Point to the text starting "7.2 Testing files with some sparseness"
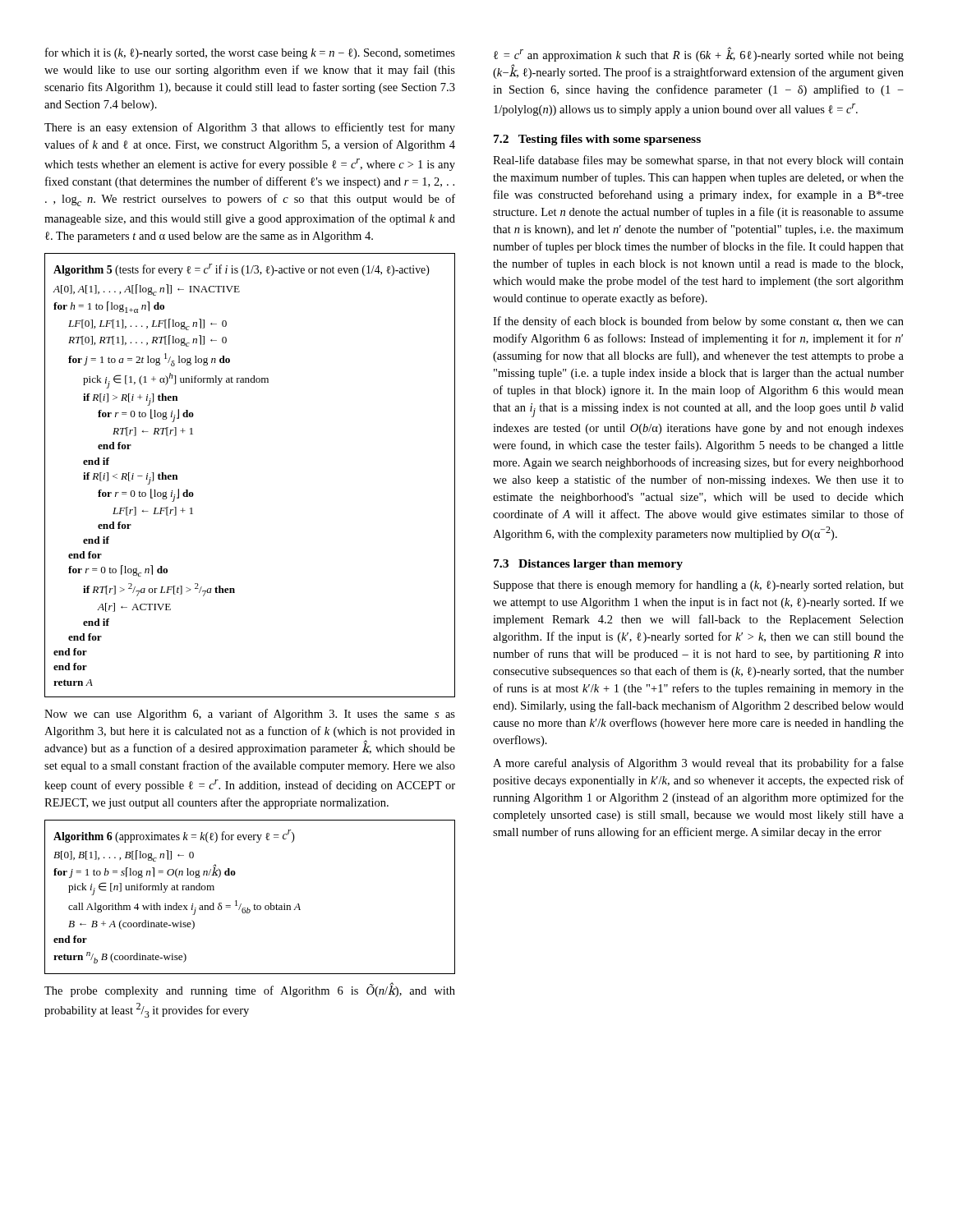The width and height of the screenshot is (953, 1232). pos(698,139)
